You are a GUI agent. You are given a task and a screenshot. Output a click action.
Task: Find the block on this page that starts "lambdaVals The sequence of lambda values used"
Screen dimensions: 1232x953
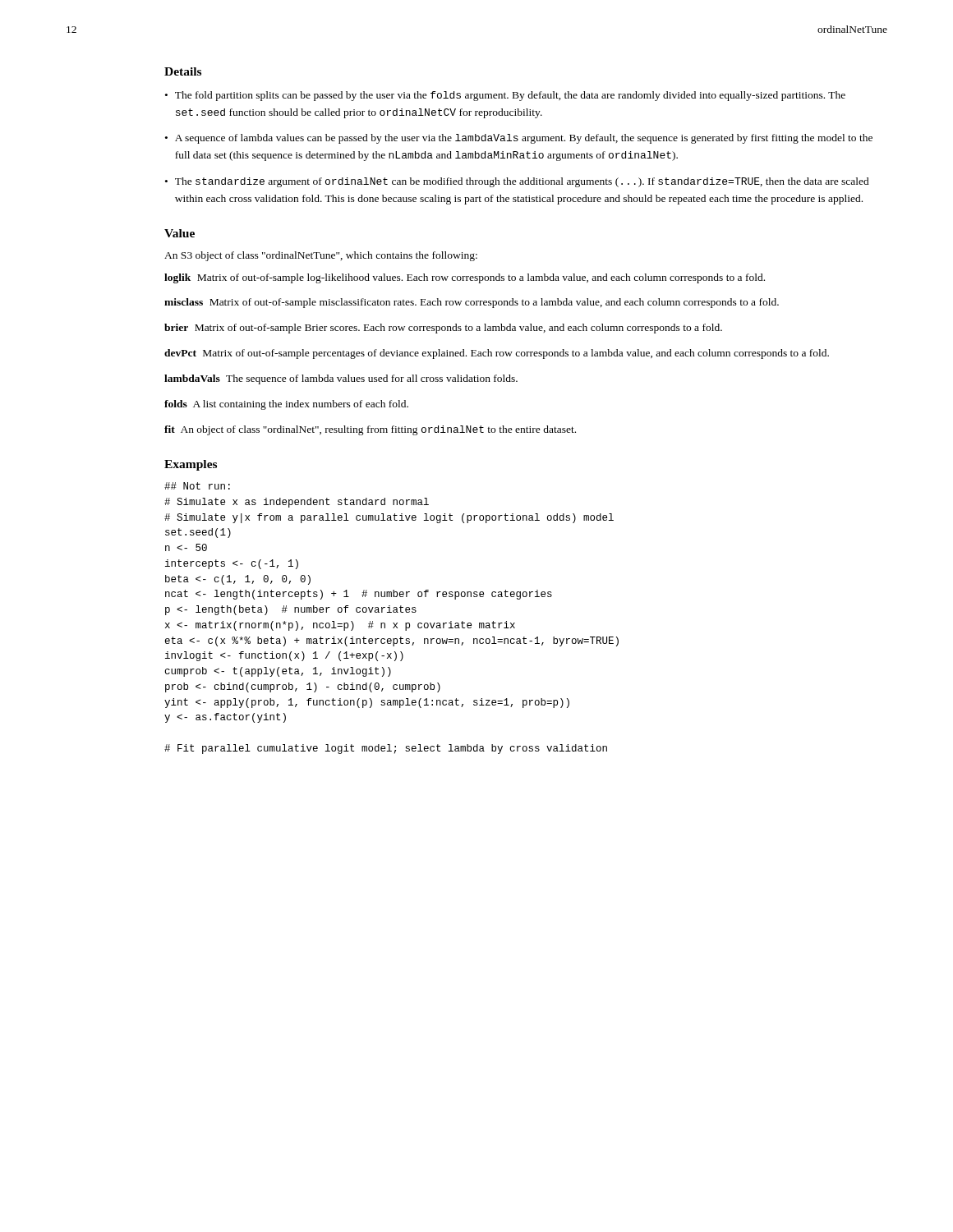click(526, 379)
